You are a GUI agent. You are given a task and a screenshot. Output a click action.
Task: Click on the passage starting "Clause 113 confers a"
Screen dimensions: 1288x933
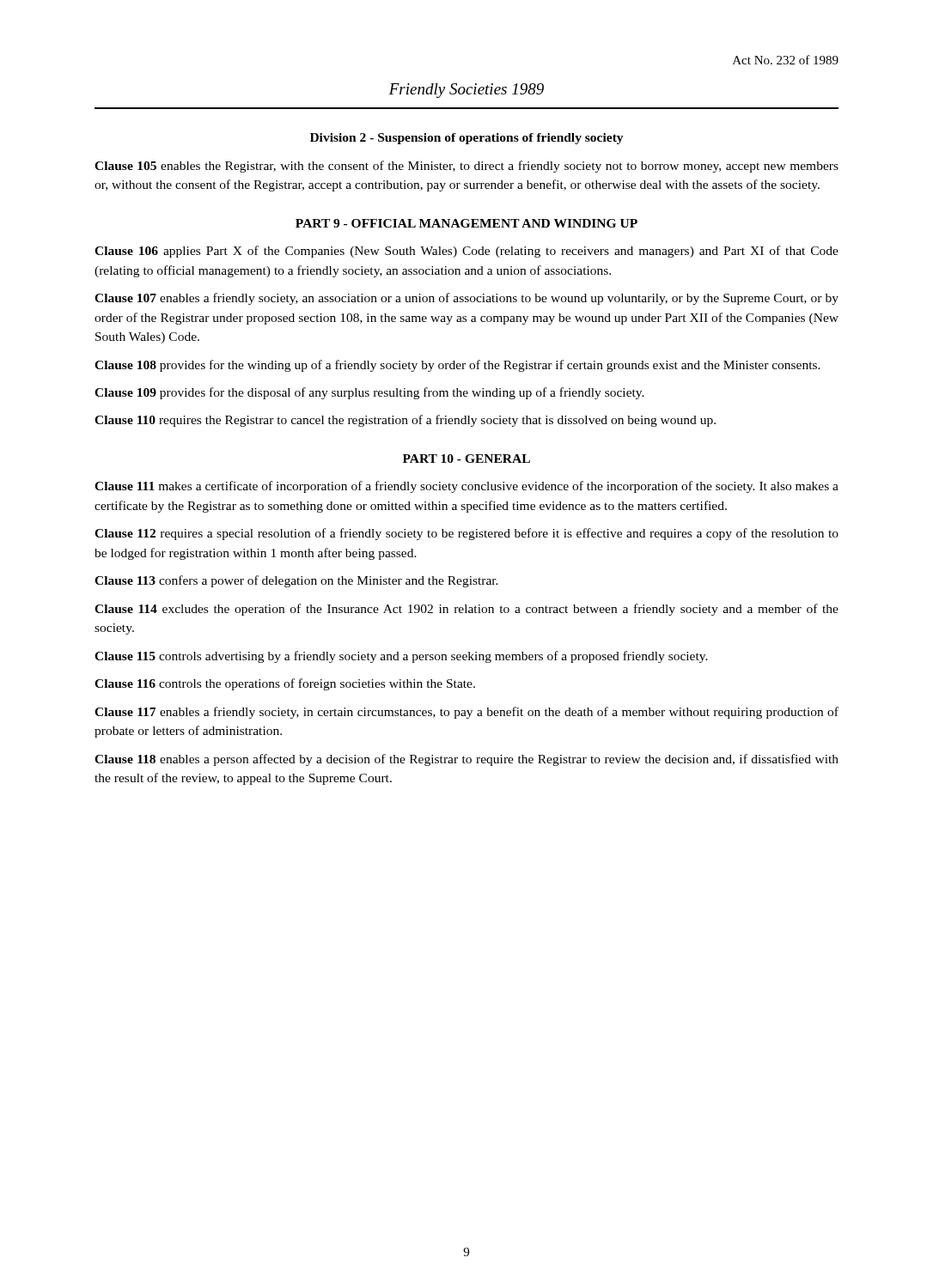[x=297, y=580]
